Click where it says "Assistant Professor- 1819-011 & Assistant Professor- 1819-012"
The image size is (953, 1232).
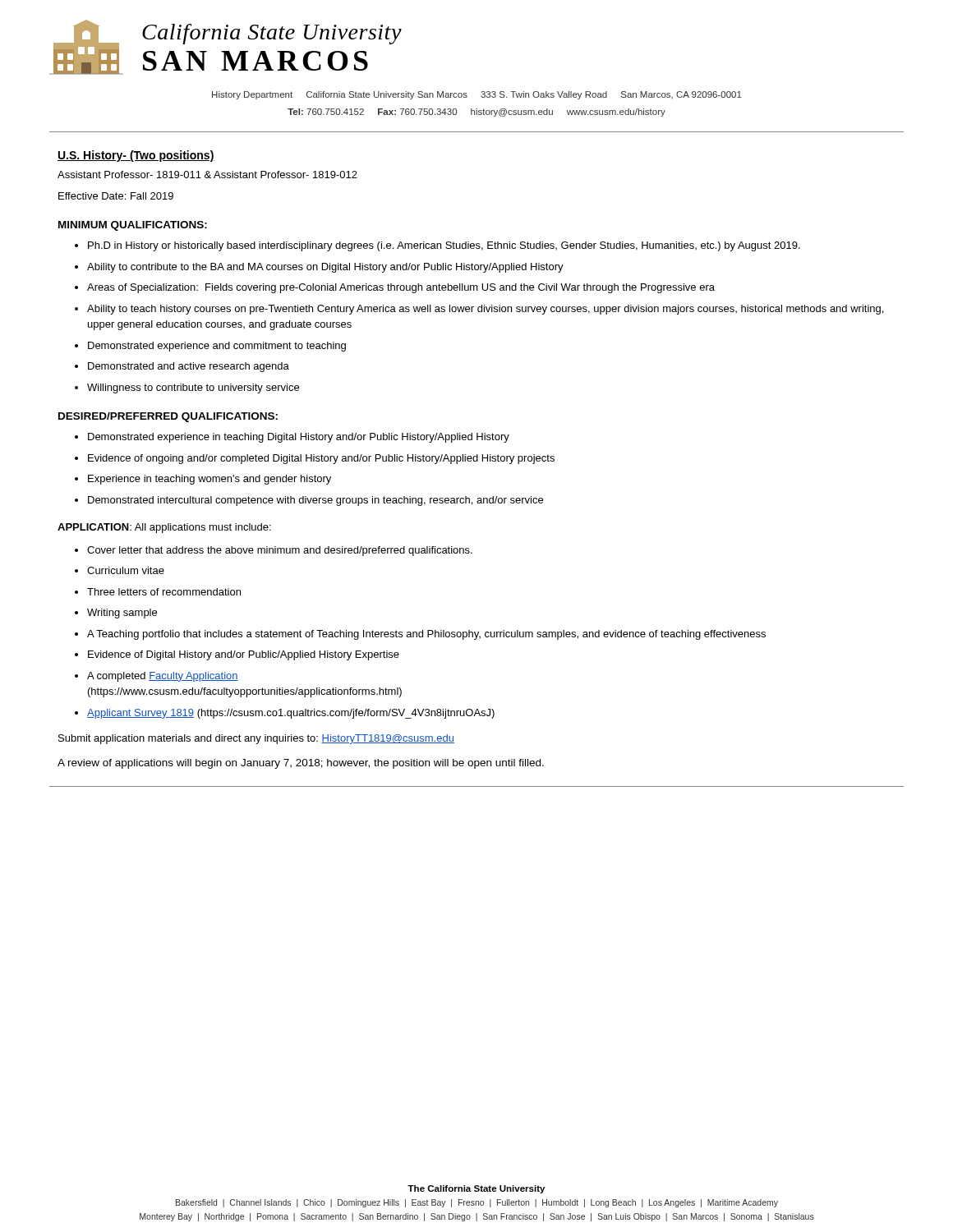[207, 175]
